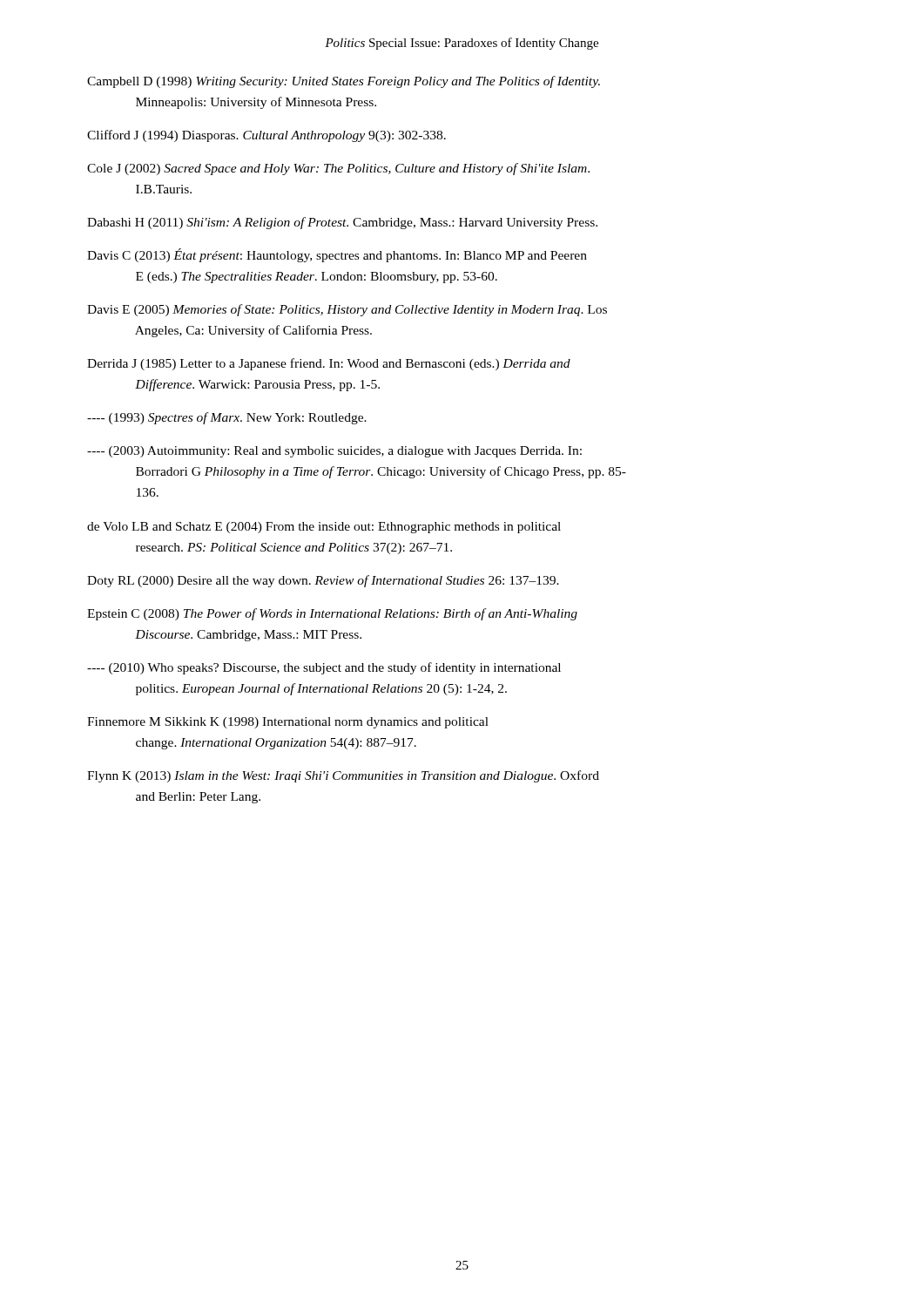Click on the text block starting "---- (1993) Spectres of Marx."

click(227, 417)
